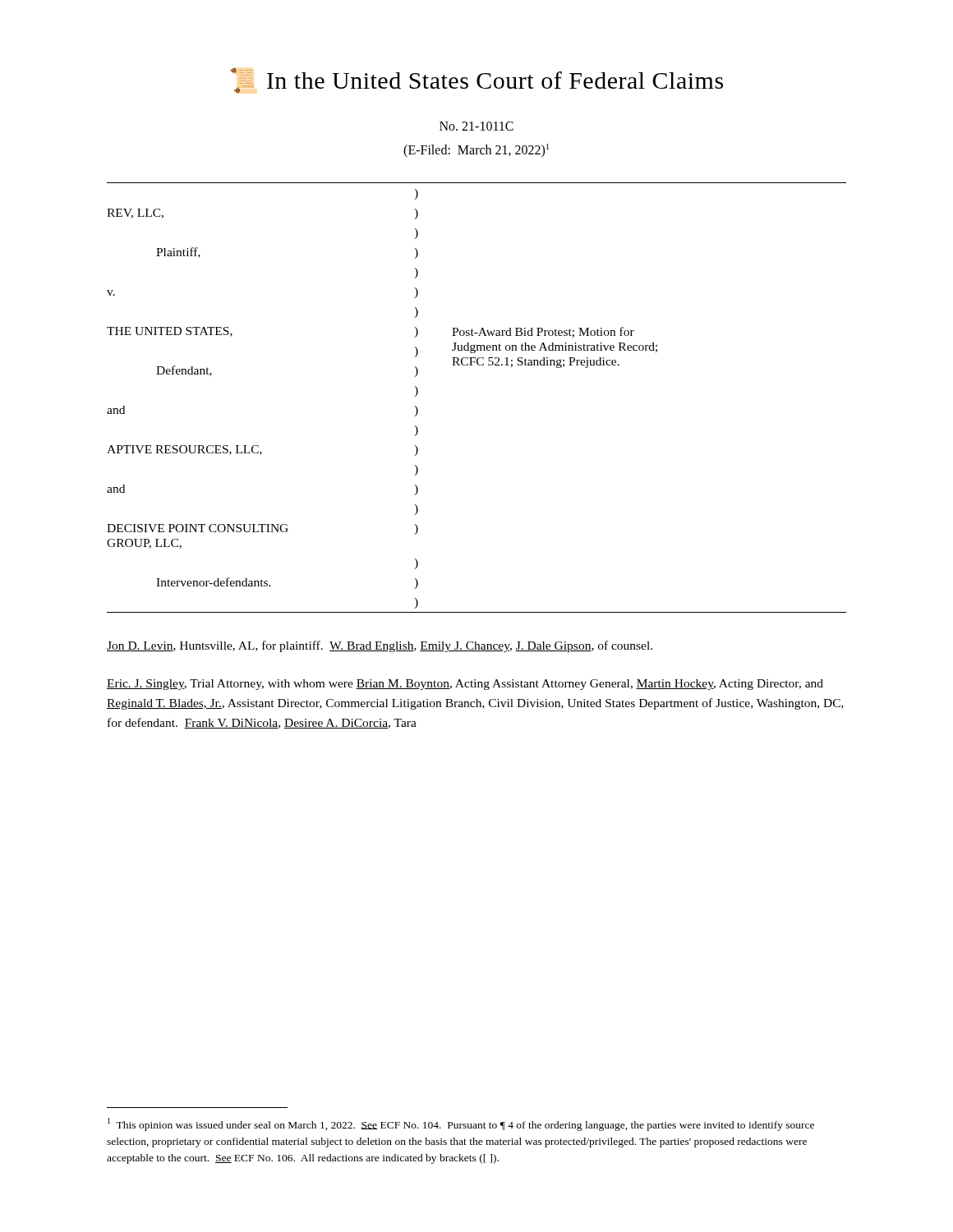Find the table that mentions "REV, LLC,"
This screenshot has width=953, height=1232.
point(476,398)
